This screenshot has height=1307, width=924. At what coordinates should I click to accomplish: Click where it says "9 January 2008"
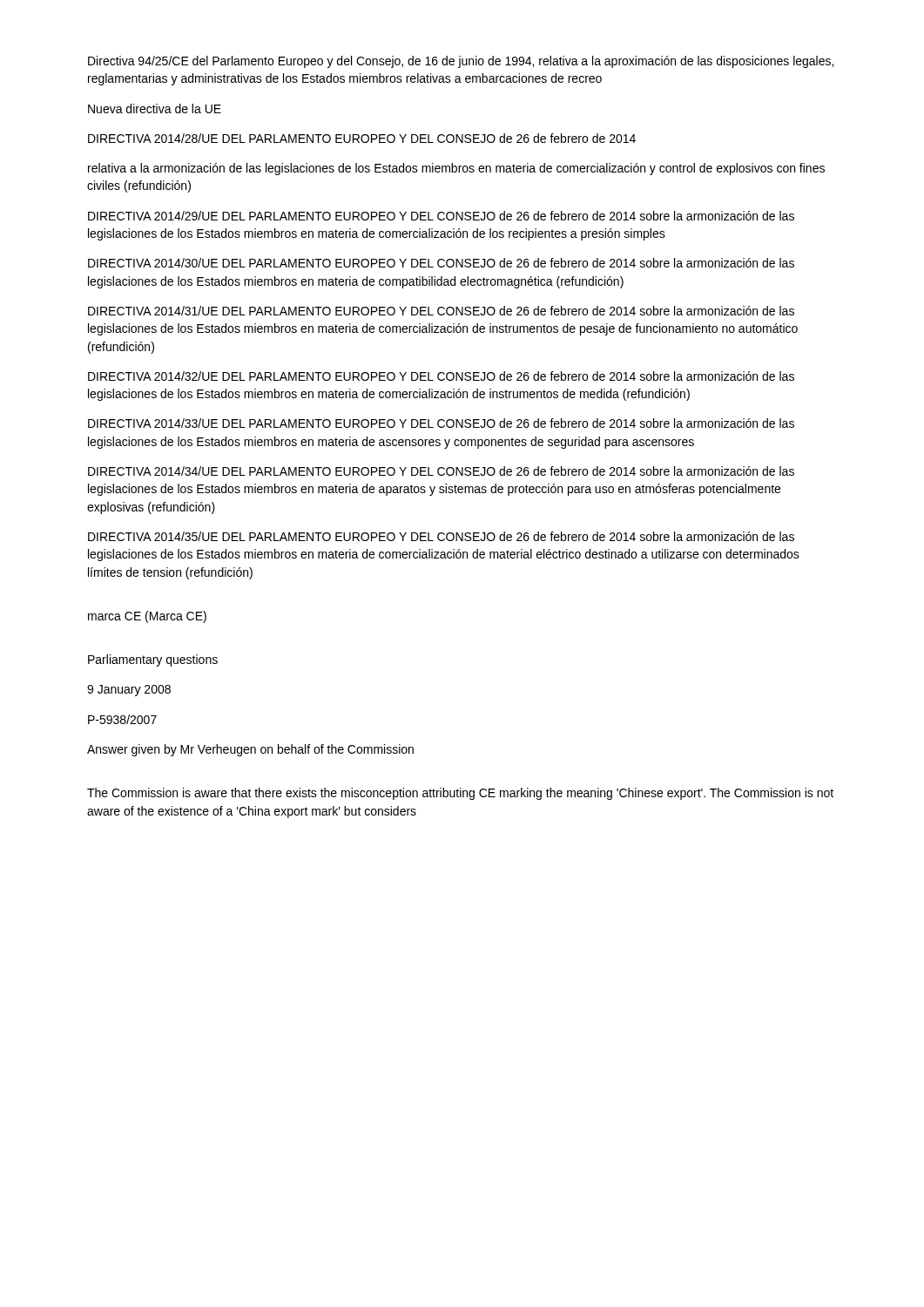click(x=129, y=690)
